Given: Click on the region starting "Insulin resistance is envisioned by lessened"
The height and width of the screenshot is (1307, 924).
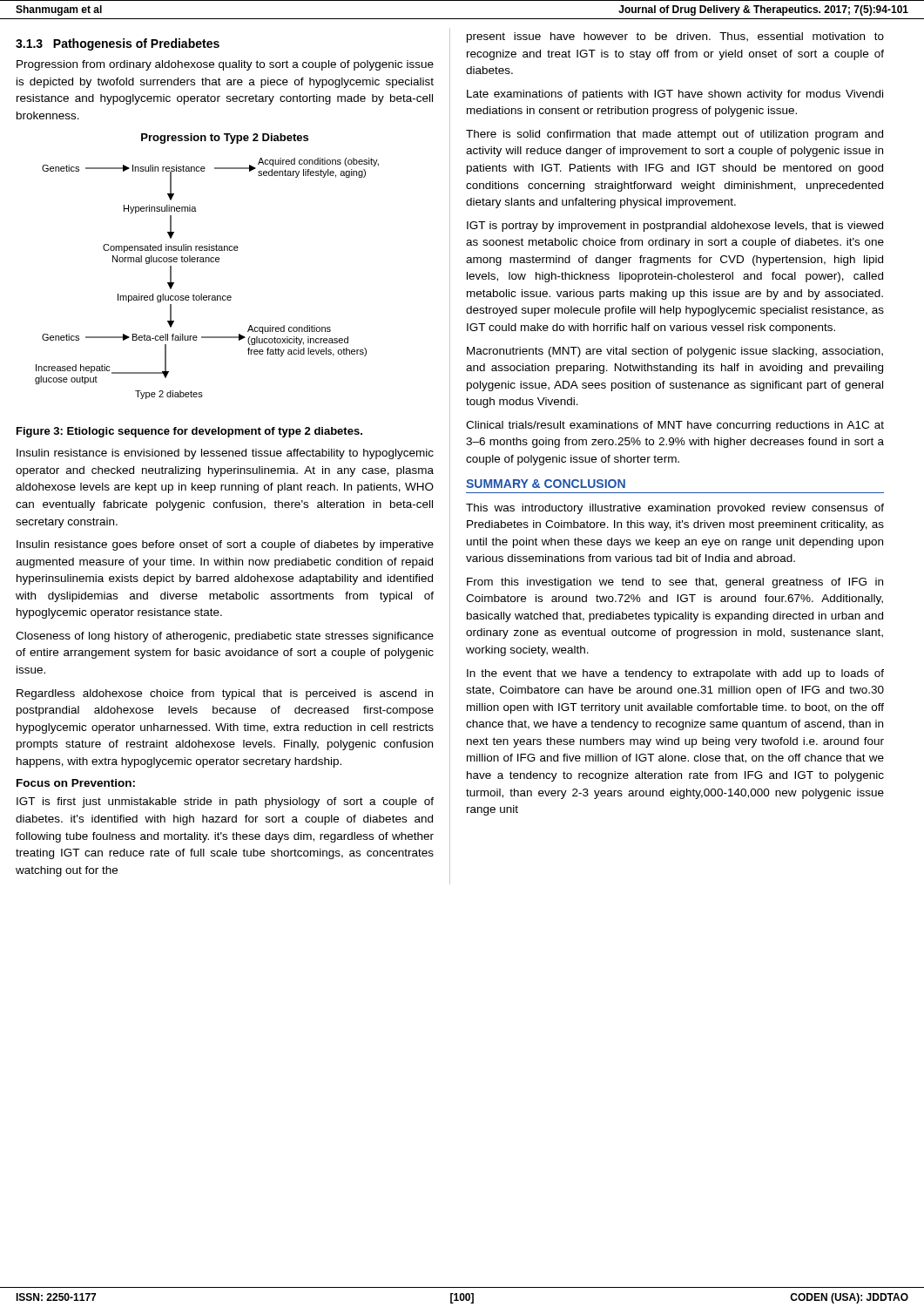Looking at the screenshot, I should [225, 487].
